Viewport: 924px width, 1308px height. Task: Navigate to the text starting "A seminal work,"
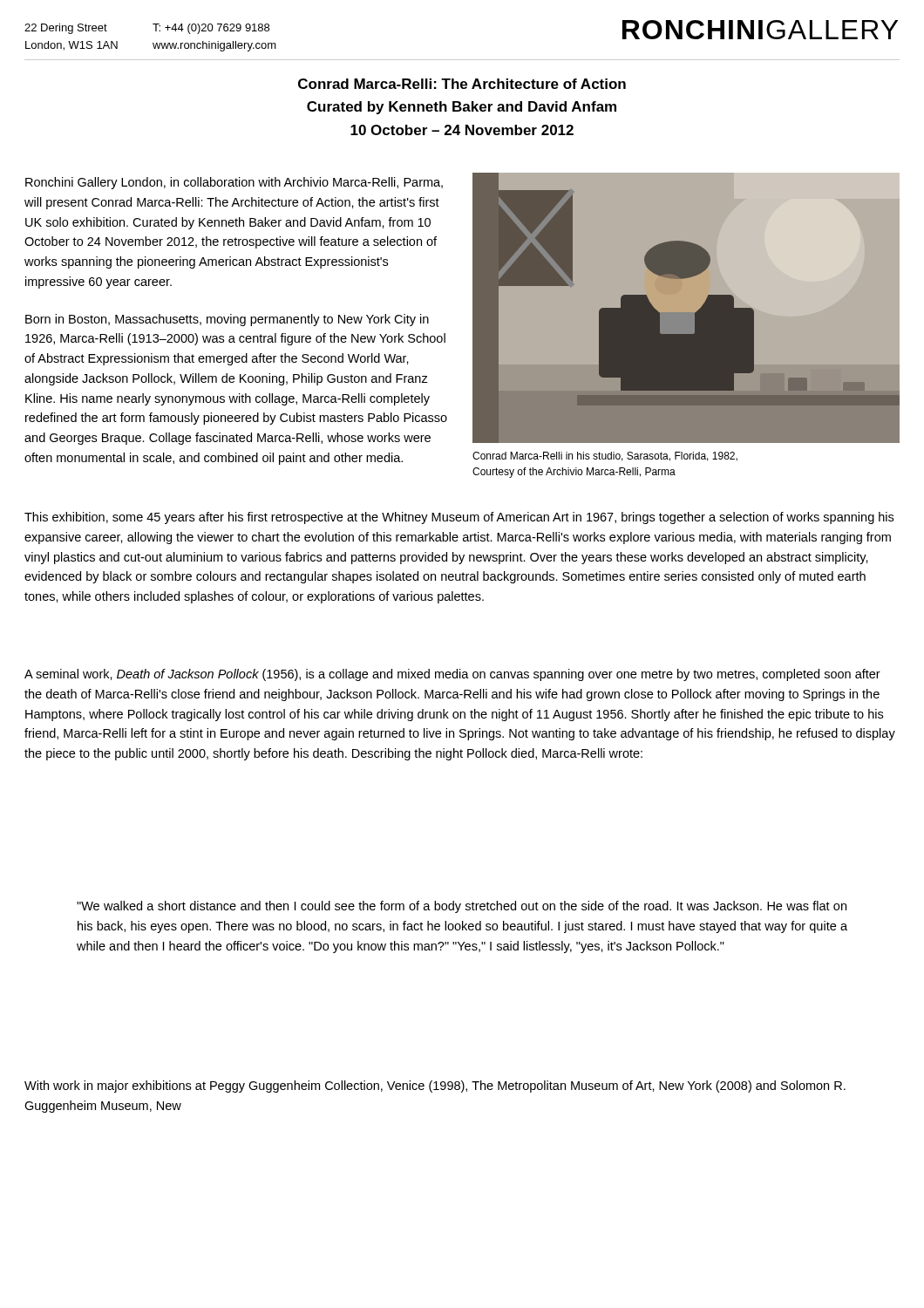[x=460, y=714]
